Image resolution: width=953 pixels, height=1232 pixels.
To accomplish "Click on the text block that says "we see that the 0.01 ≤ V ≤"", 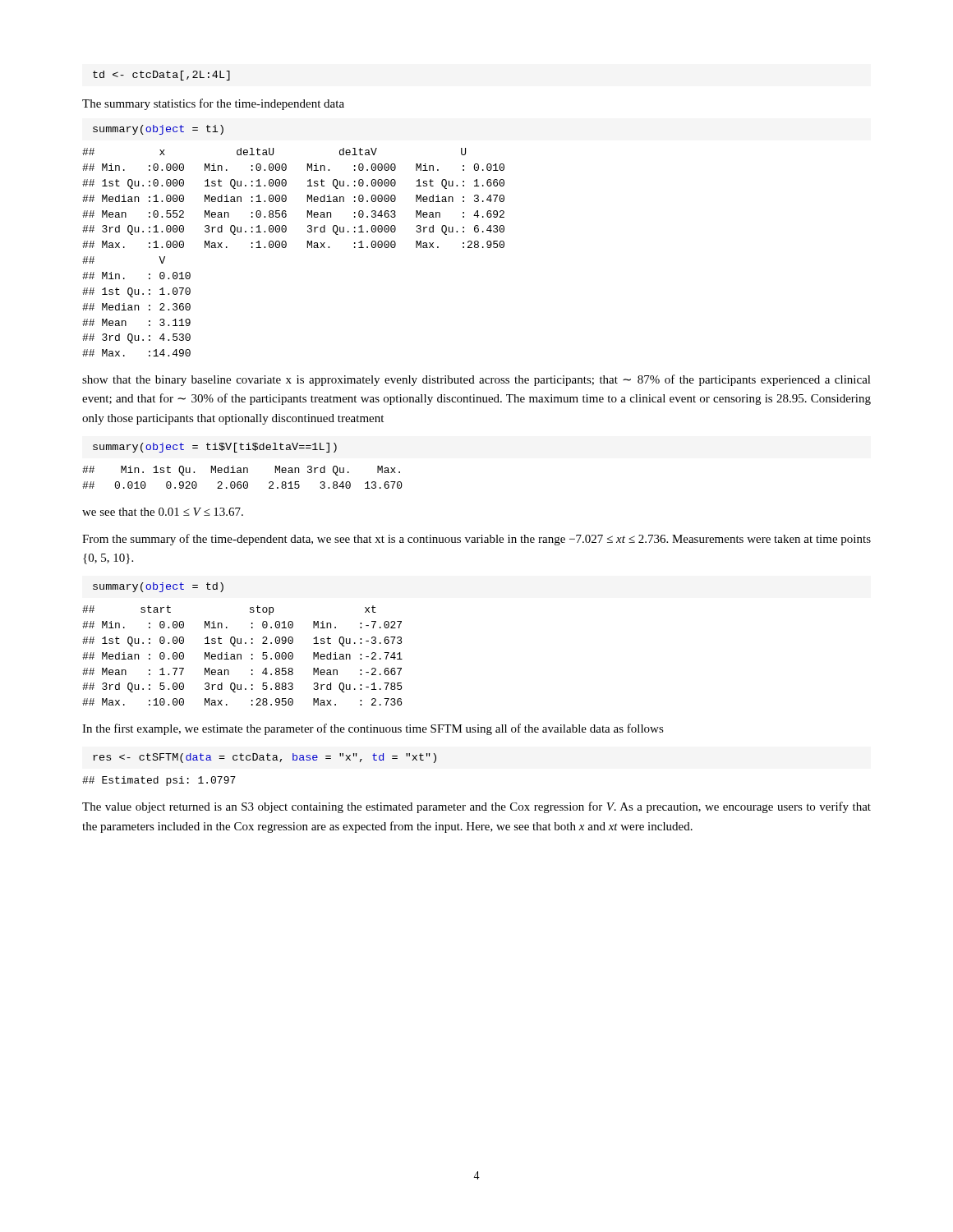I will (x=163, y=512).
